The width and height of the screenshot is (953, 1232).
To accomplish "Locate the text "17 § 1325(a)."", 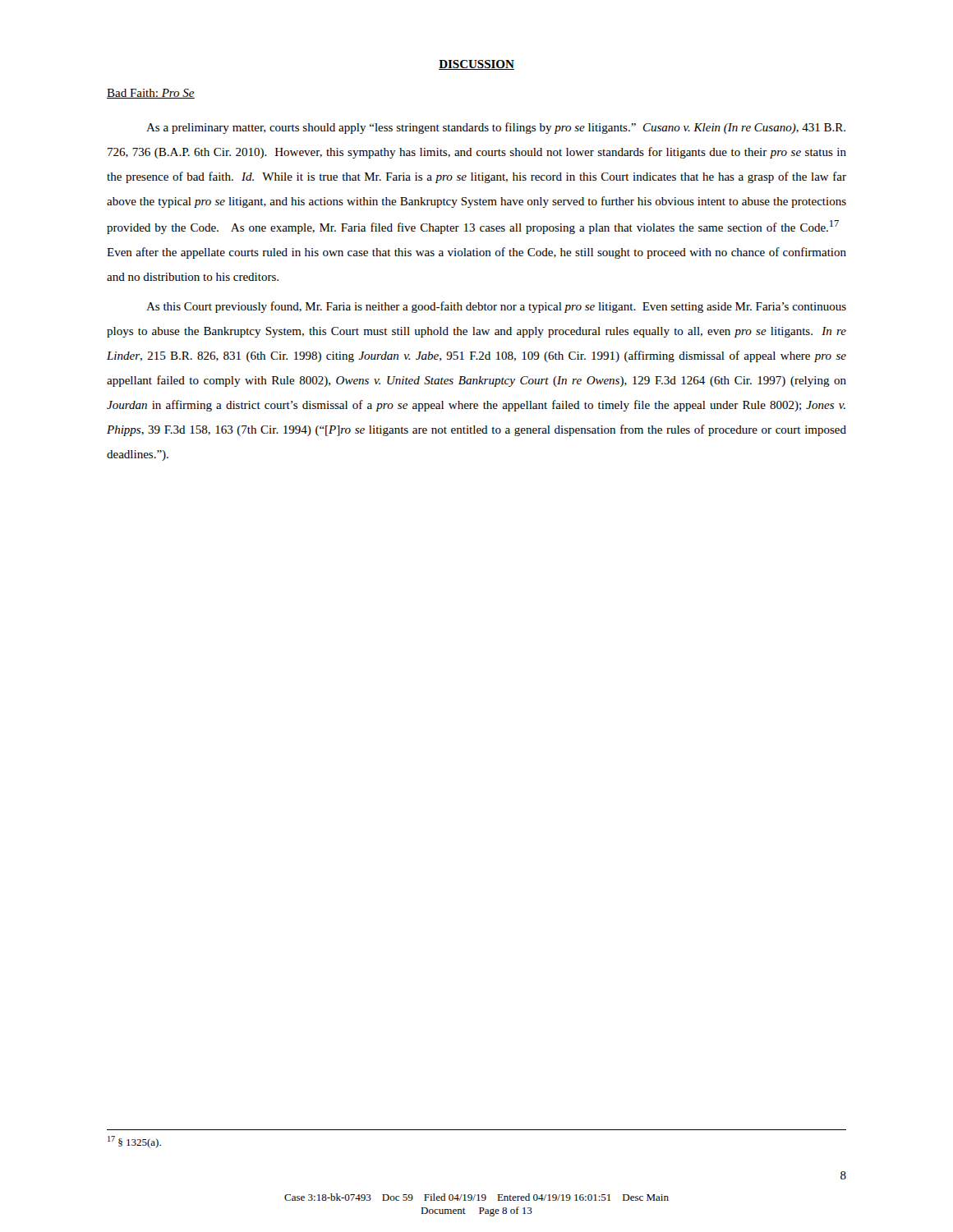I will (134, 1142).
